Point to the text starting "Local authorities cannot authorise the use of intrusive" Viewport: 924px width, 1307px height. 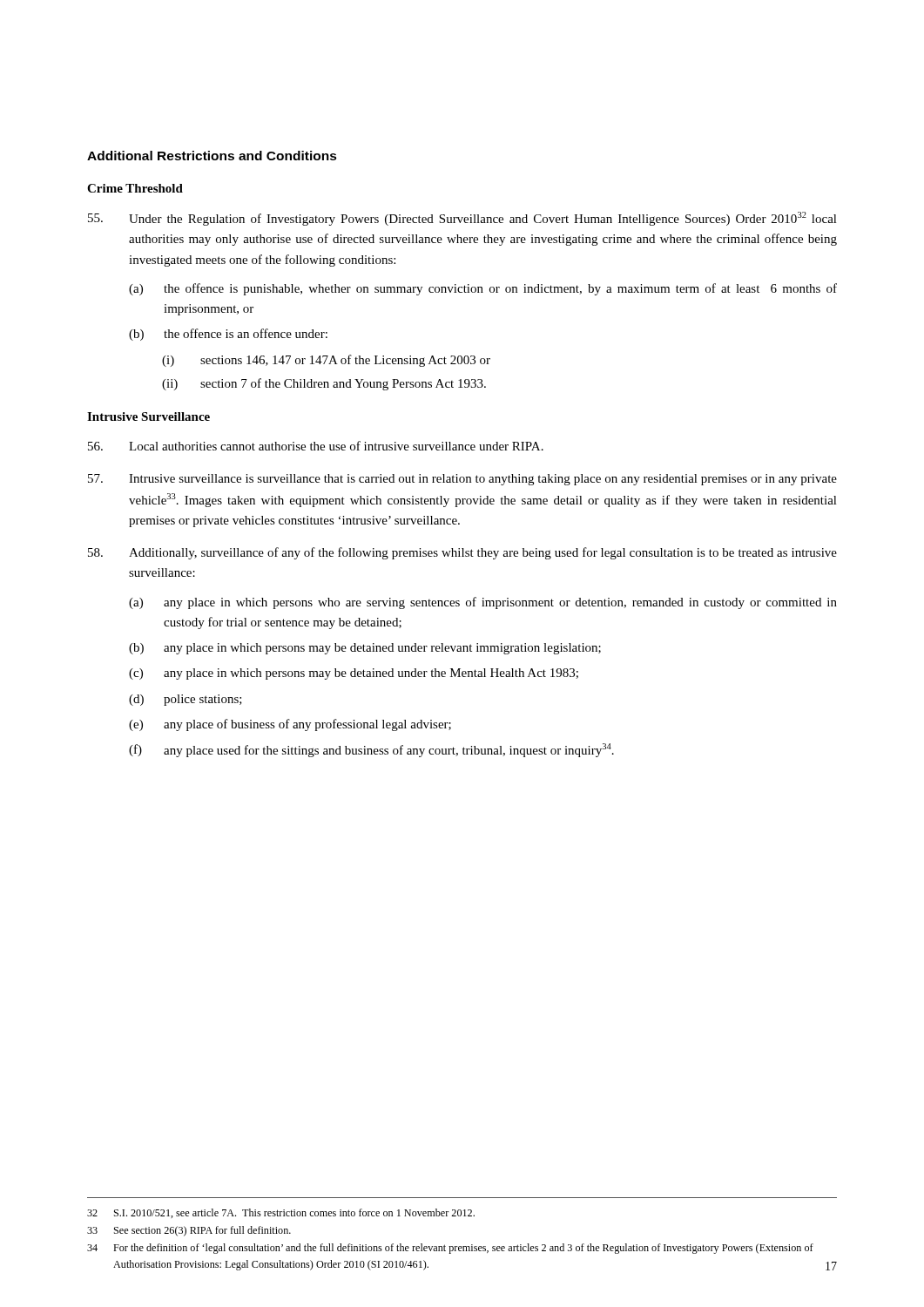point(462,447)
